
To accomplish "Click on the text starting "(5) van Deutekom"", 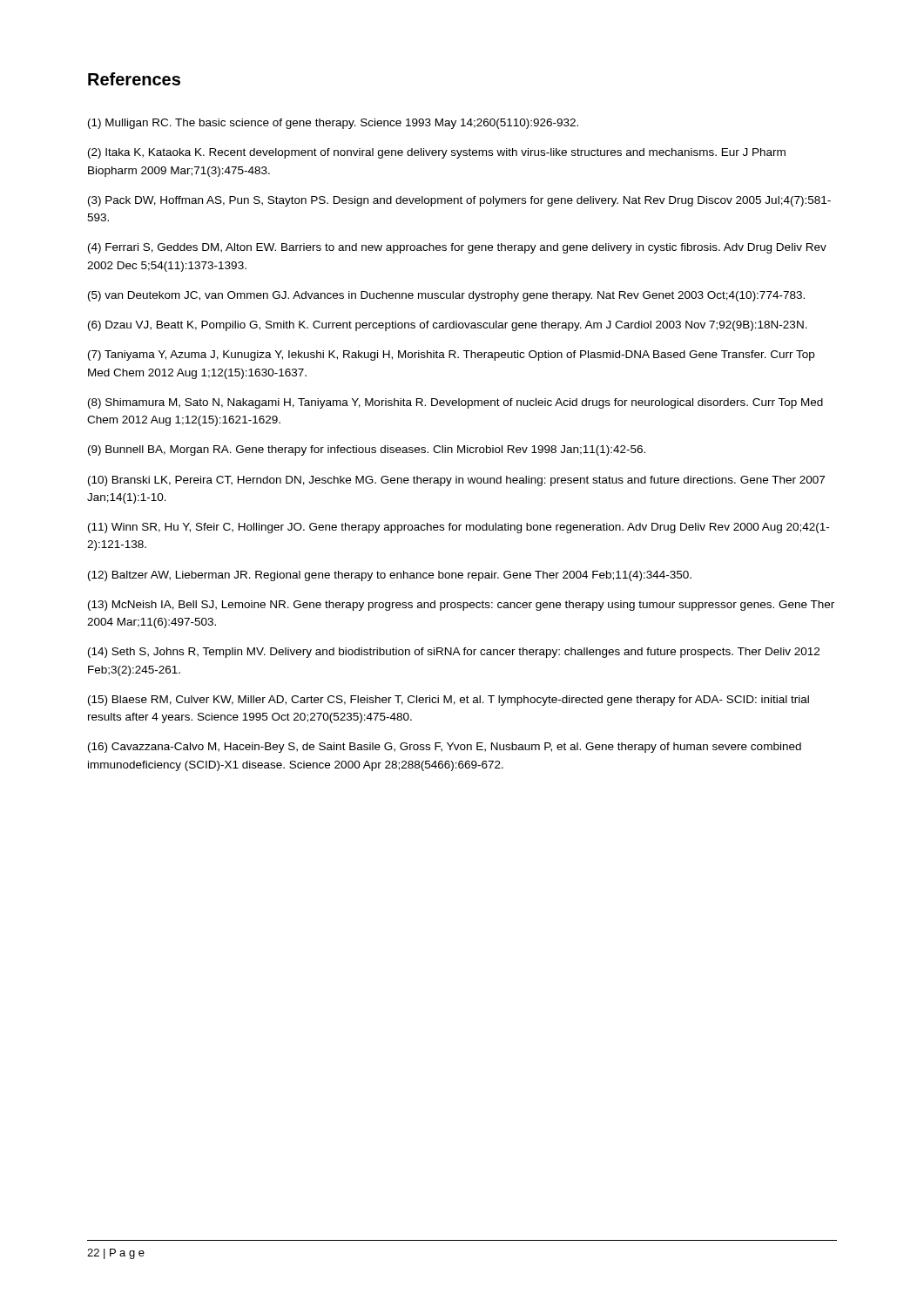I will [446, 295].
